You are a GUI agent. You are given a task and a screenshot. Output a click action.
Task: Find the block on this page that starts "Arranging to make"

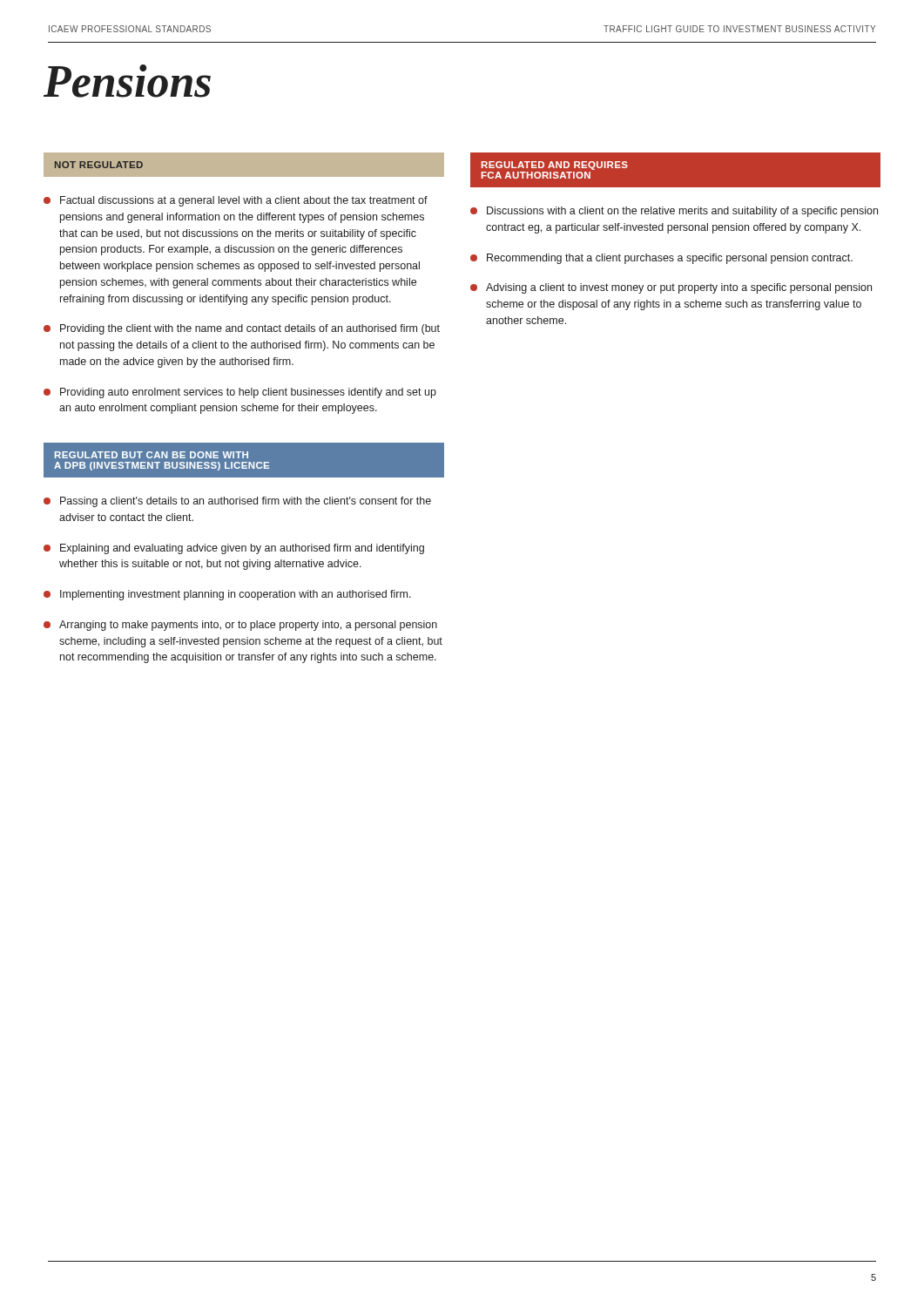[x=244, y=641]
